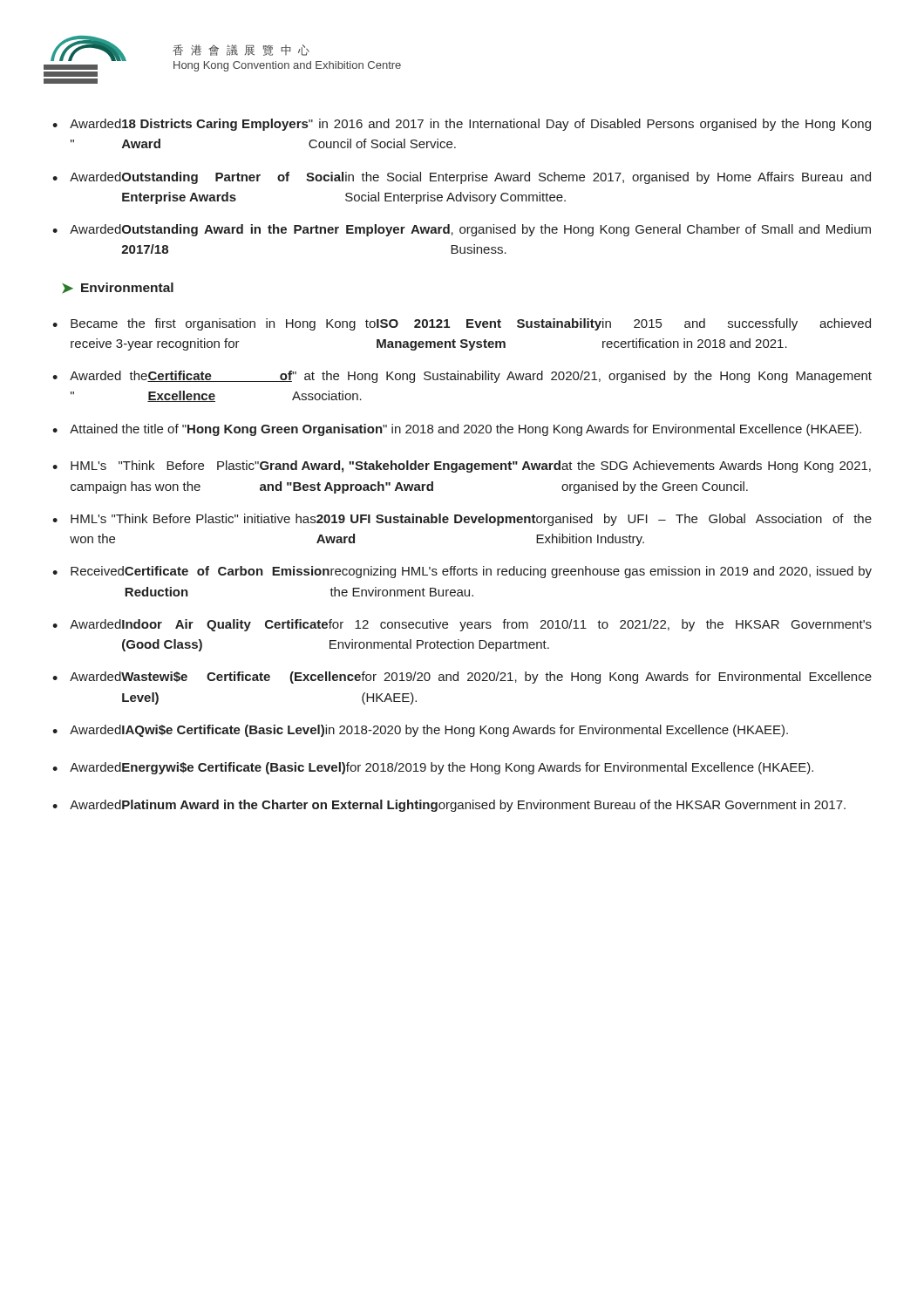Locate the list item with the text "Awarded "18 Districts Caring"
This screenshot has width=924, height=1308.
point(471,134)
